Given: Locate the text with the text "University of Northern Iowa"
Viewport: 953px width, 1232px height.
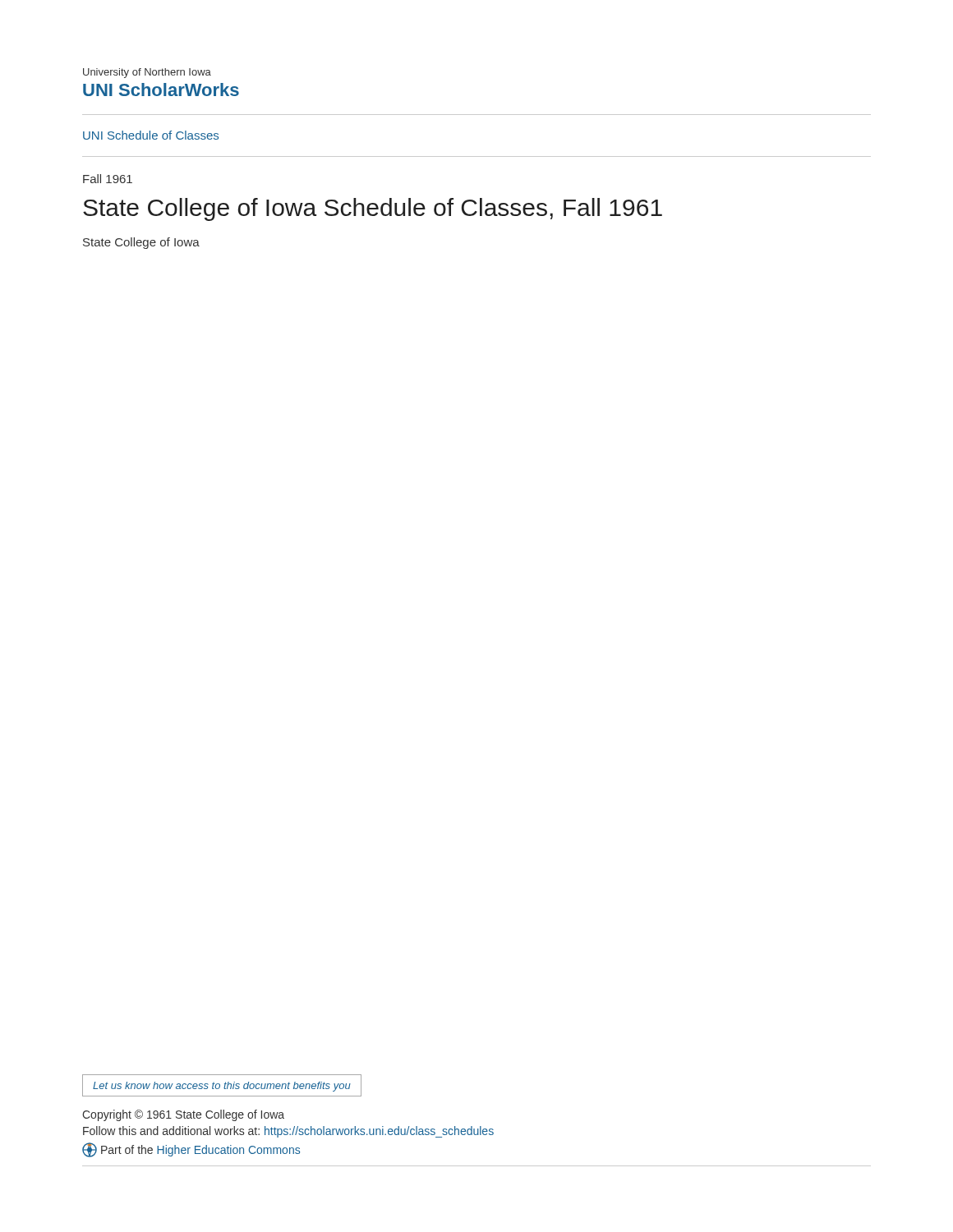Looking at the screenshot, I should (147, 72).
